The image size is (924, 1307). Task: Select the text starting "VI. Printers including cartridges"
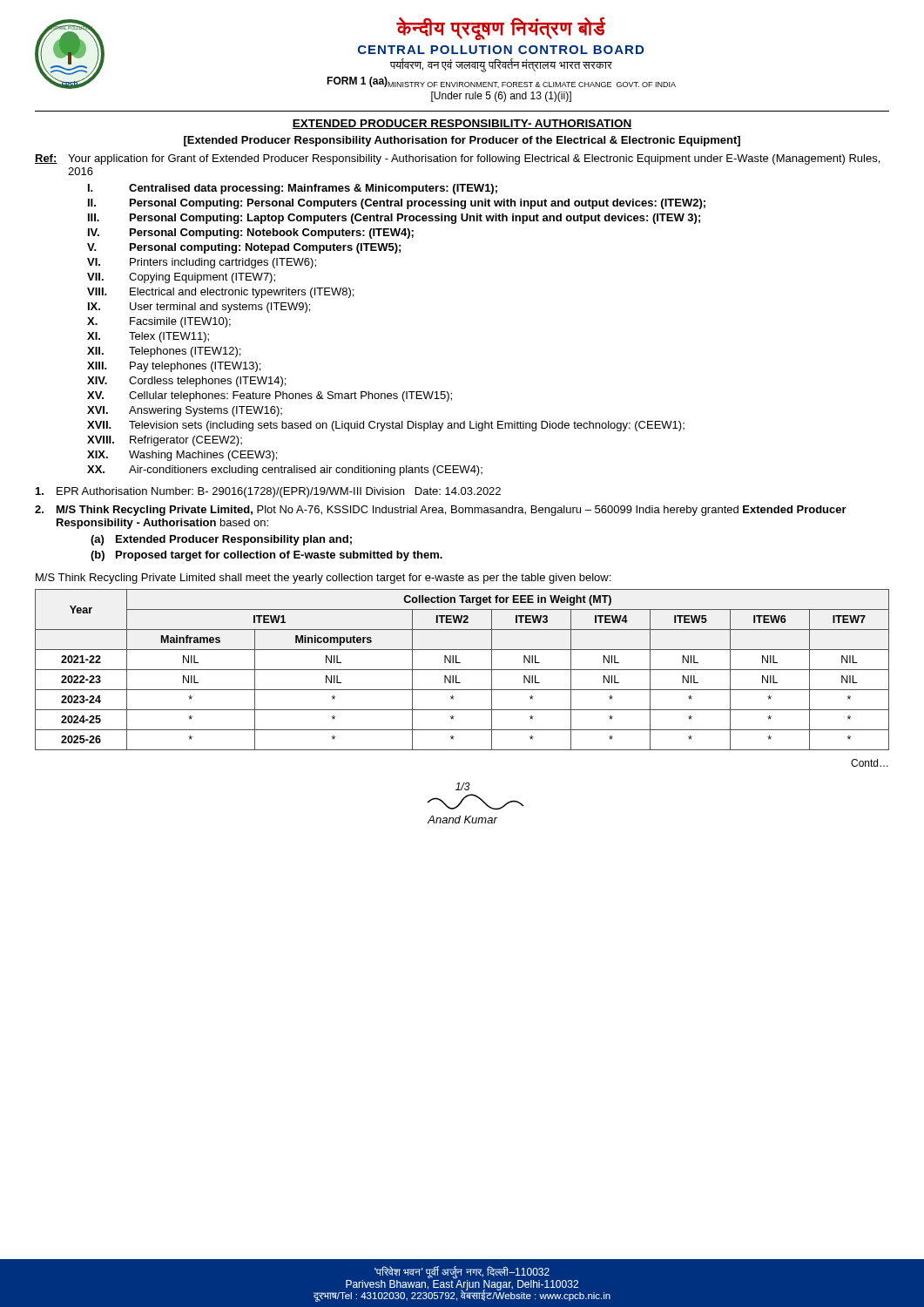coord(202,263)
